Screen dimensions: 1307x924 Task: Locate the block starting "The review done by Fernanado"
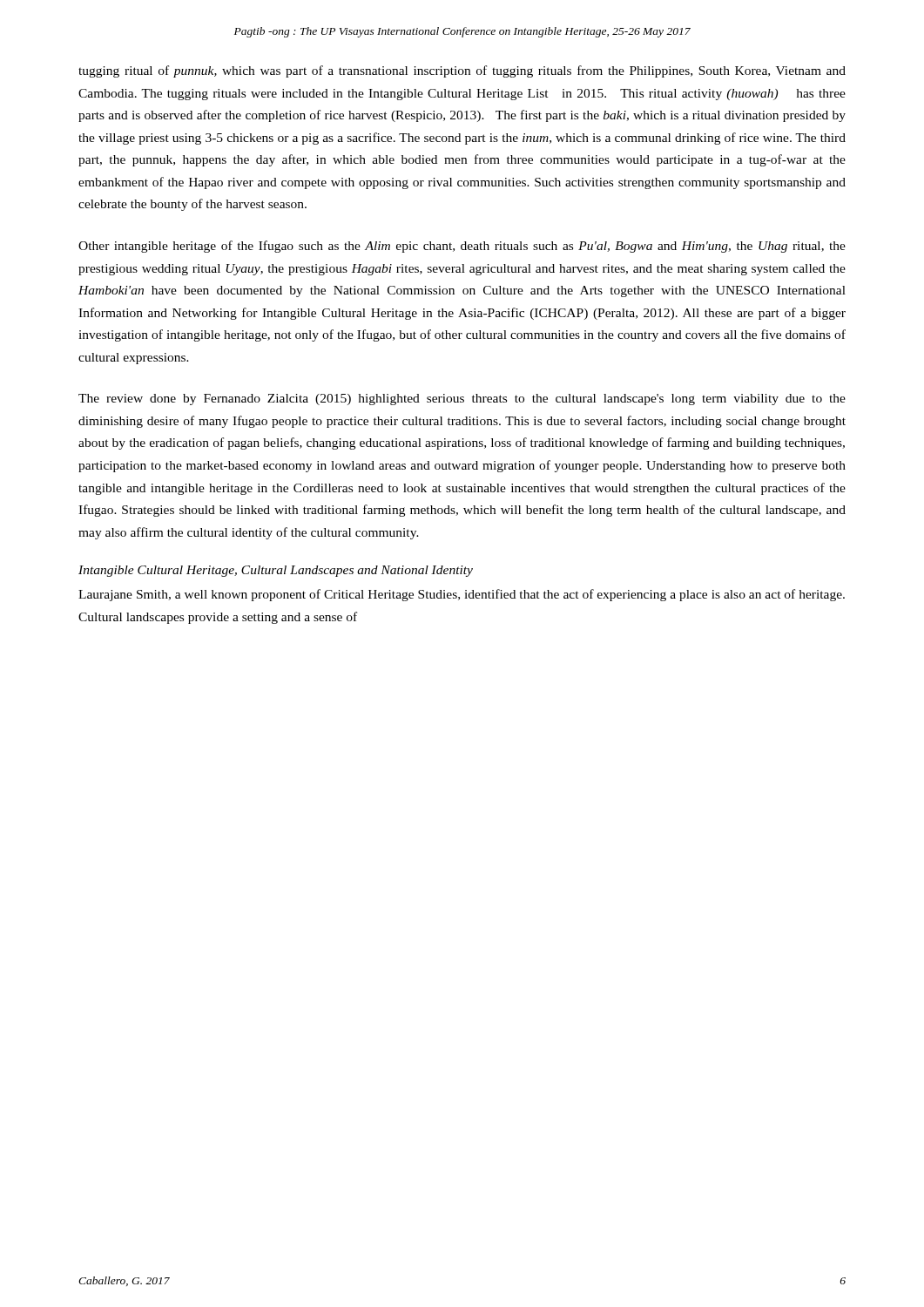pyautogui.click(x=462, y=465)
